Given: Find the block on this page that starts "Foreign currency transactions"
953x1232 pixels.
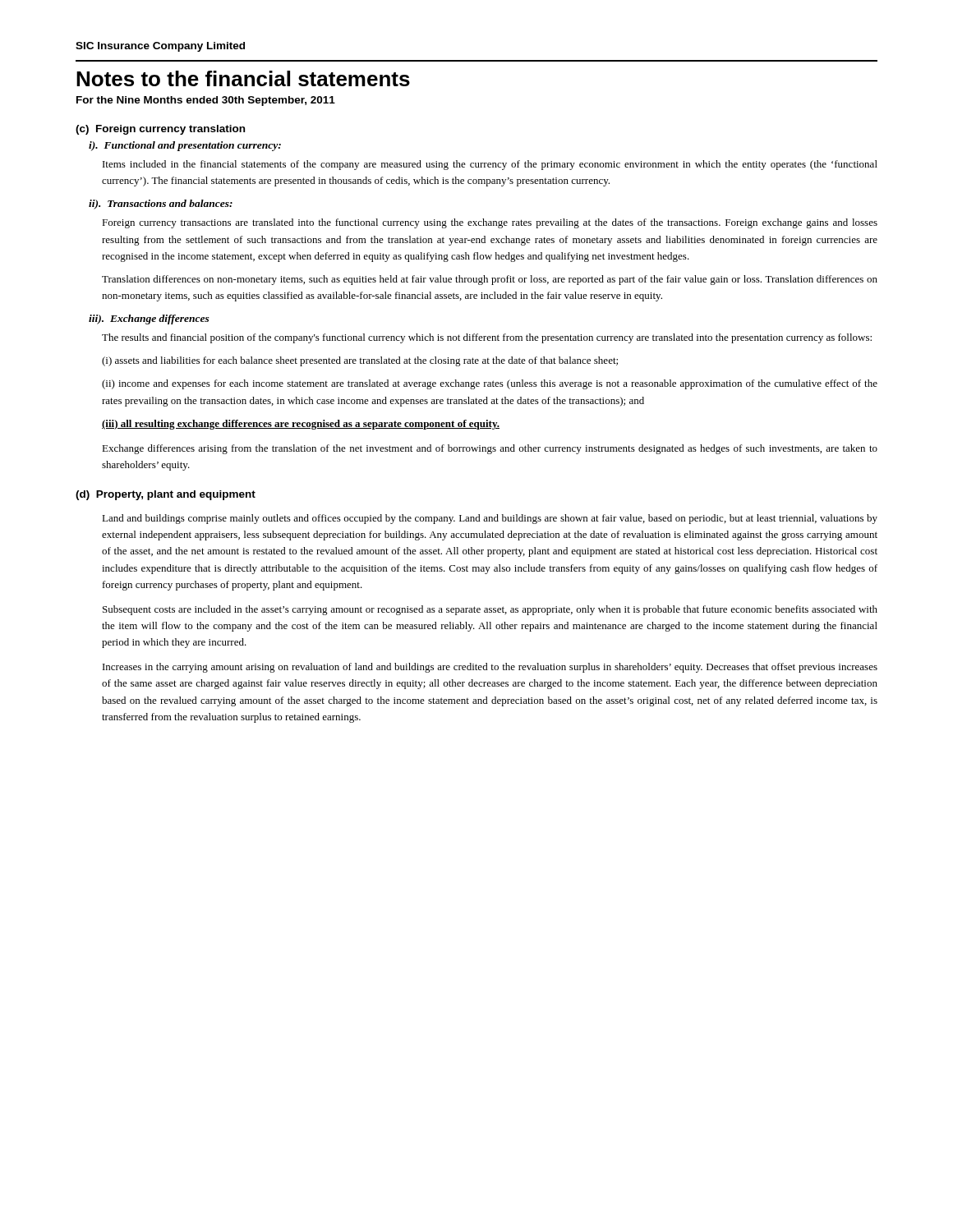Looking at the screenshot, I should click(x=490, y=239).
